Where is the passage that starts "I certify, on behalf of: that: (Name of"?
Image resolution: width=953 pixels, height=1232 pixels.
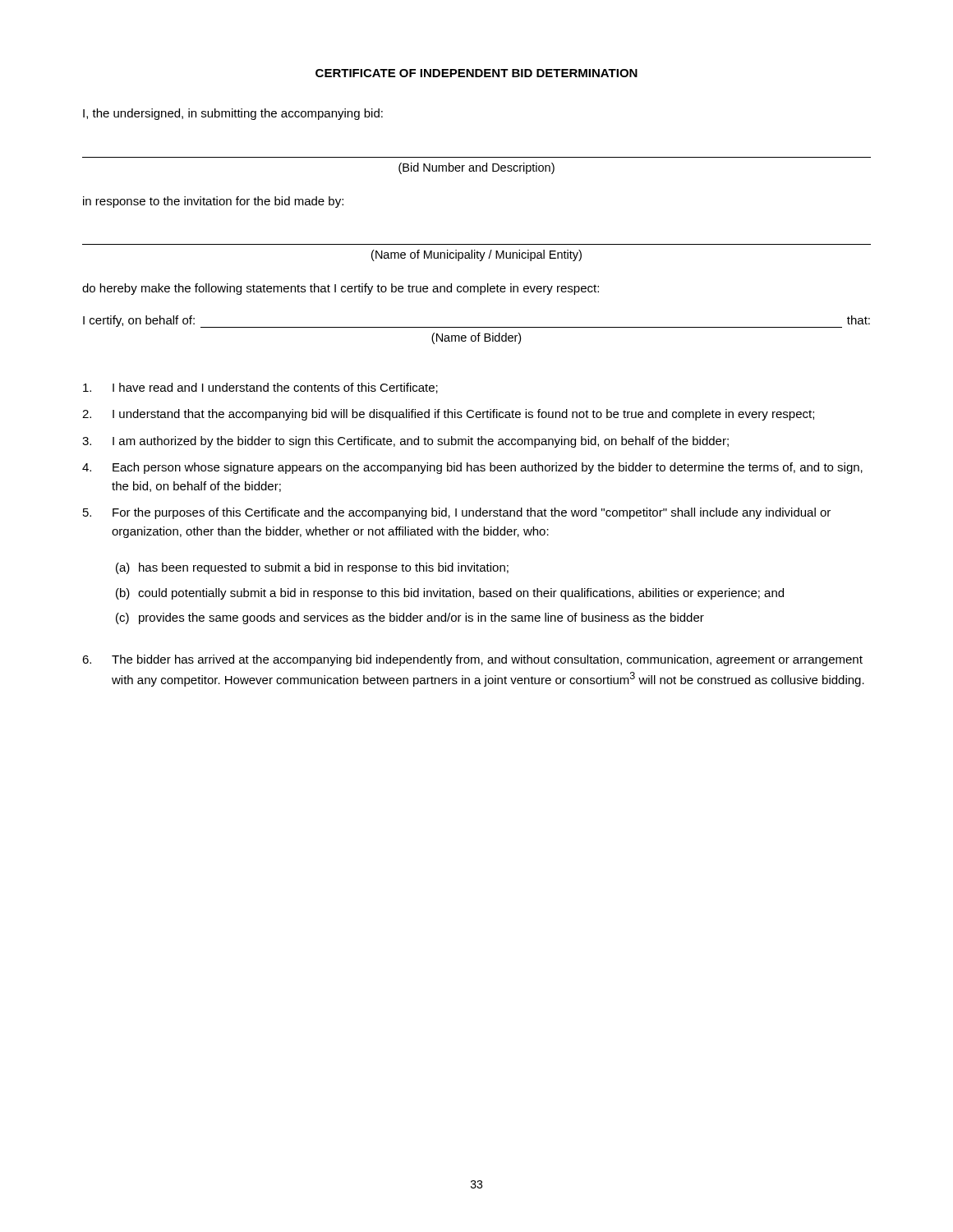tap(476, 328)
